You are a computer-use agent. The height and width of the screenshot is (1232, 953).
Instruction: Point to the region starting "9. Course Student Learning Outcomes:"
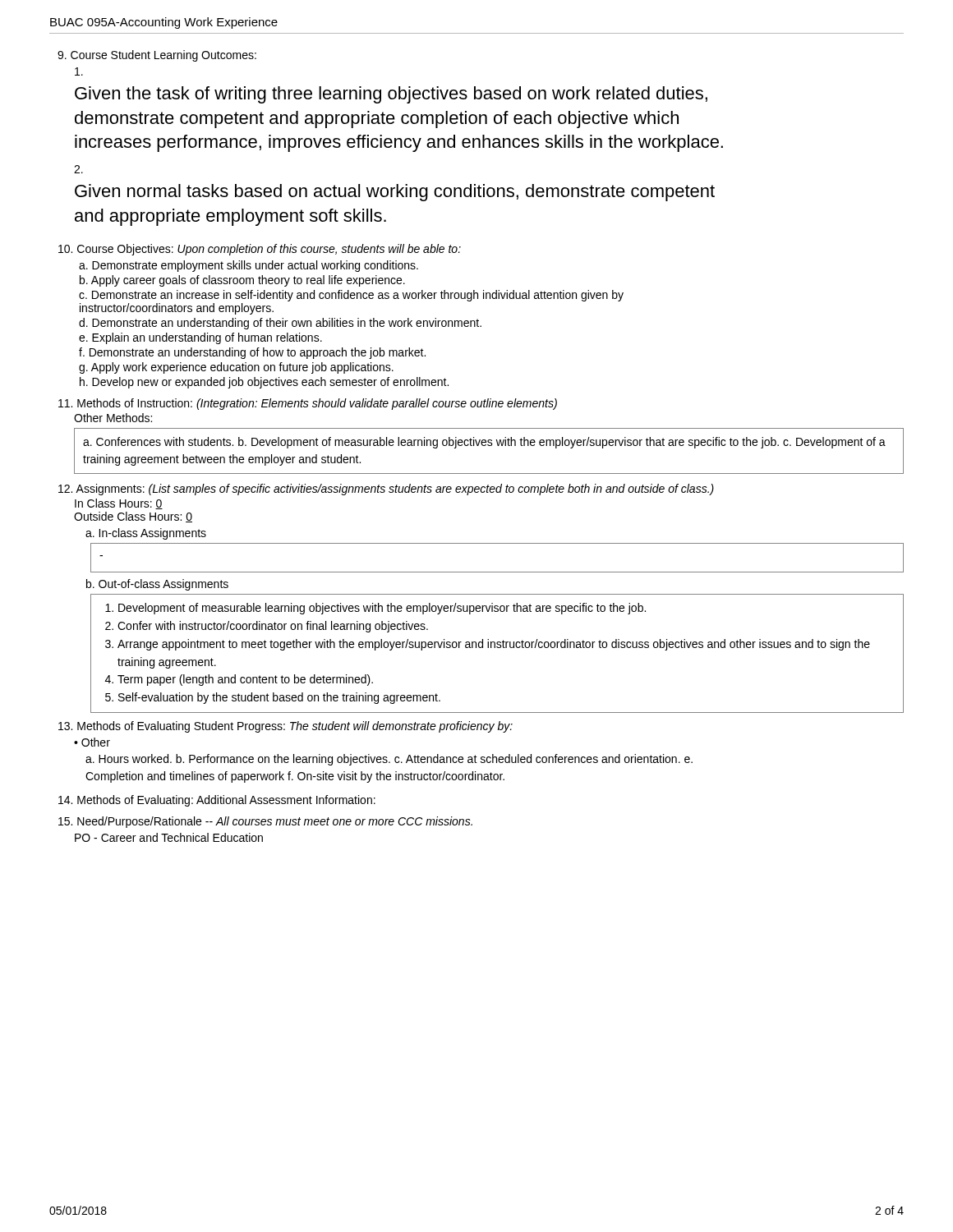coord(157,55)
